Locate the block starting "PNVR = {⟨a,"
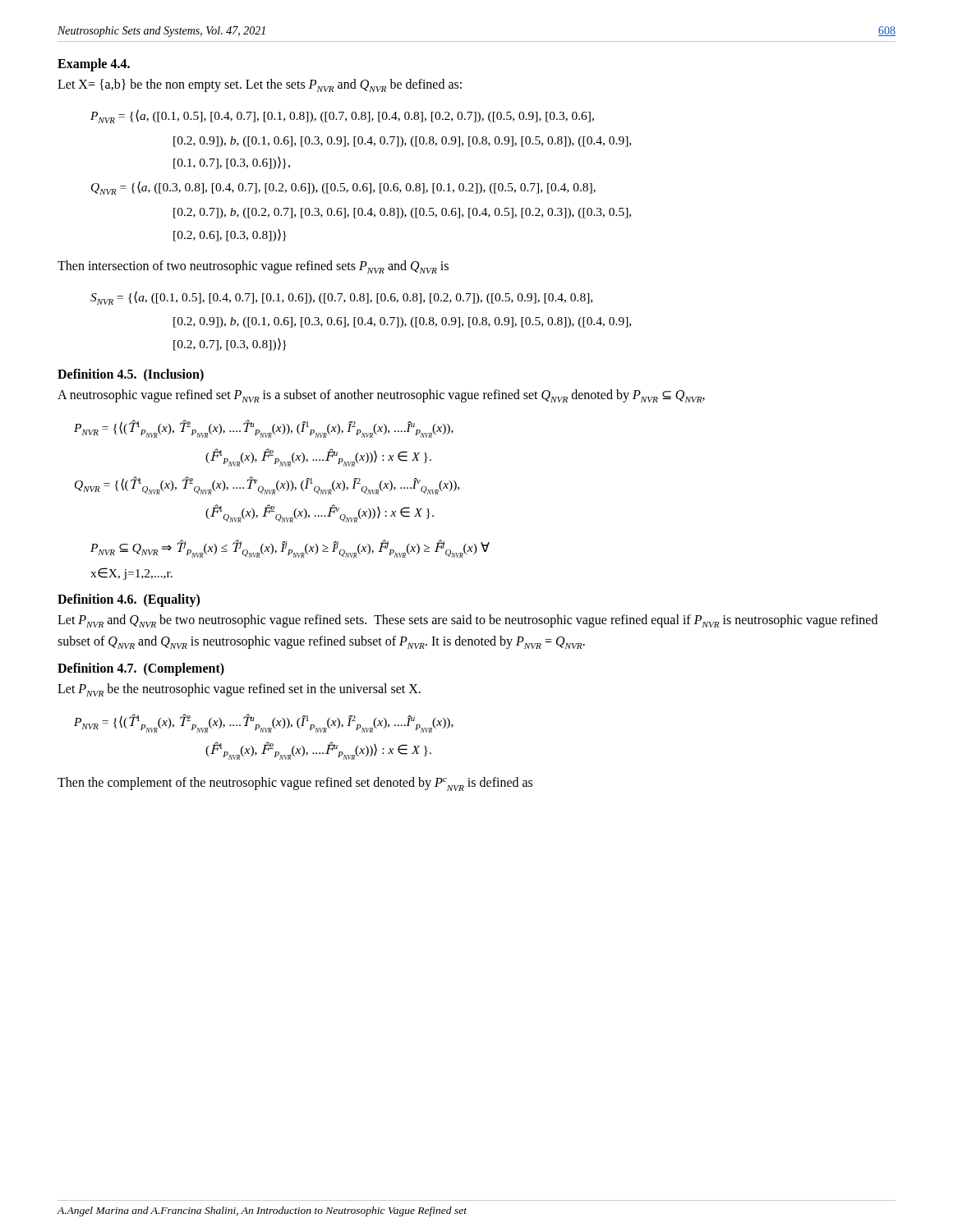The width and height of the screenshot is (953, 1232). click(x=493, y=175)
